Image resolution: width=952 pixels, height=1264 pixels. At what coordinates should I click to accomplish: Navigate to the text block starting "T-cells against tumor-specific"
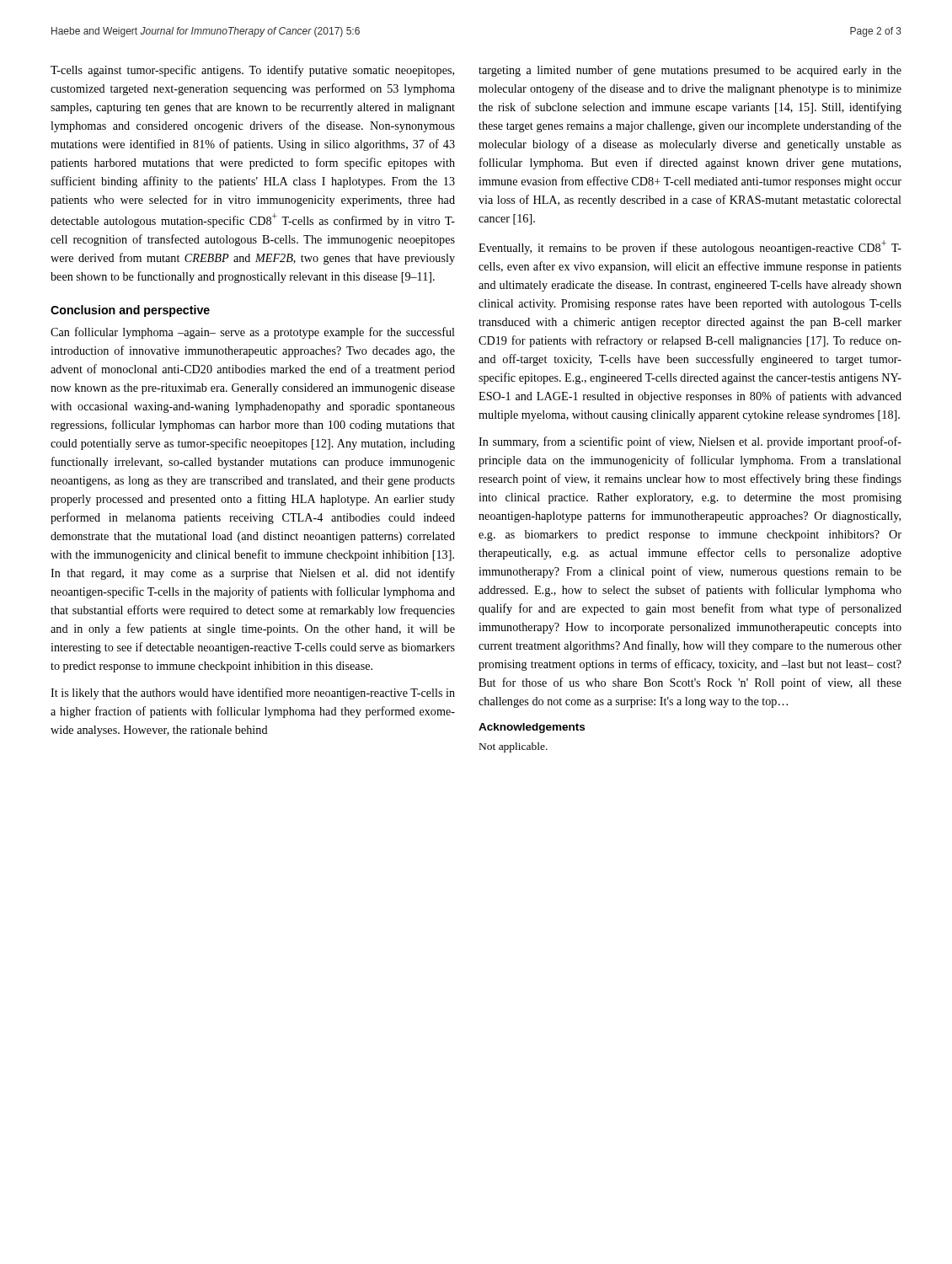click(253, 173)
